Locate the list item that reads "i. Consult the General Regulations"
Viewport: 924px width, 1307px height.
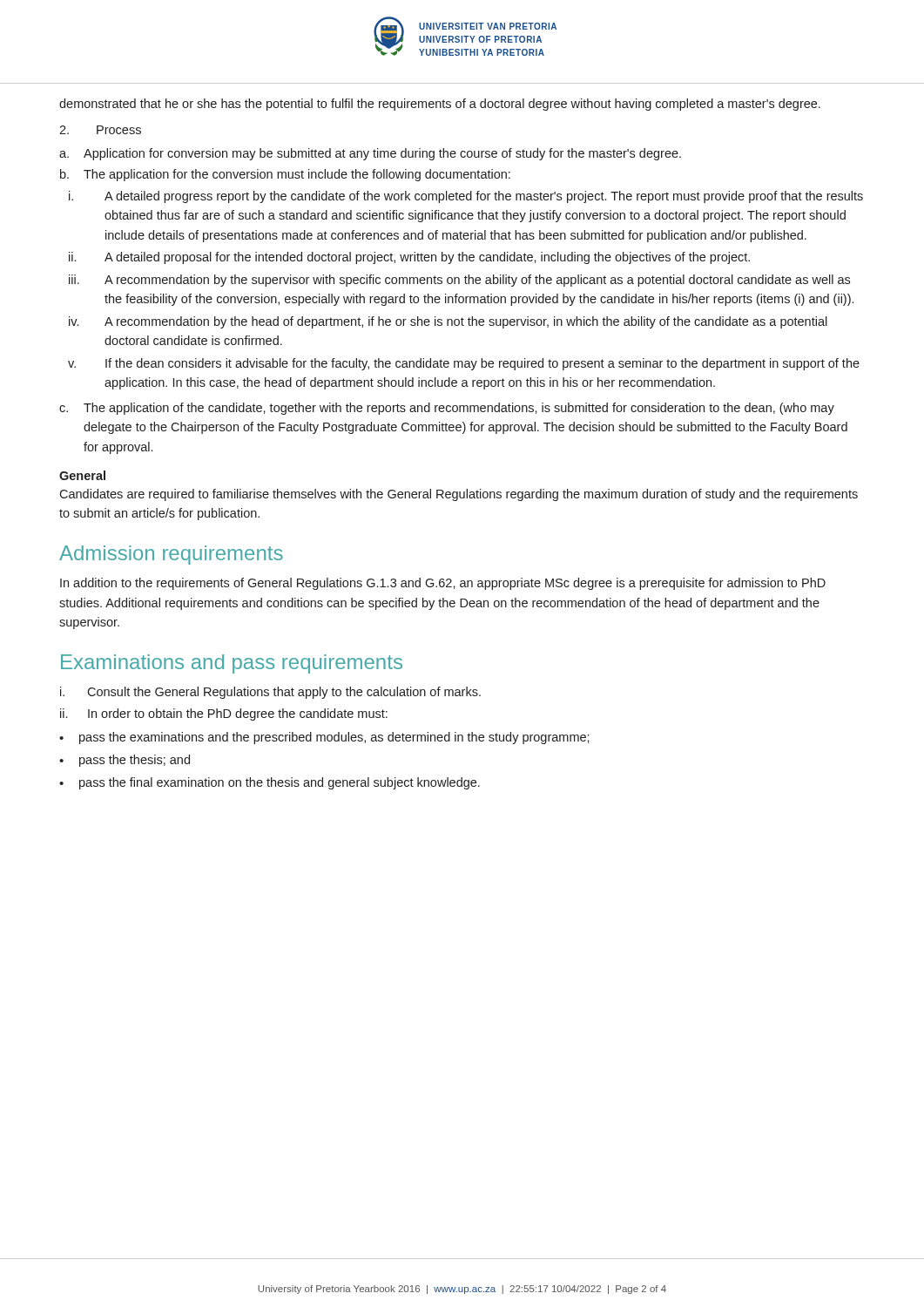click(462, 692)
